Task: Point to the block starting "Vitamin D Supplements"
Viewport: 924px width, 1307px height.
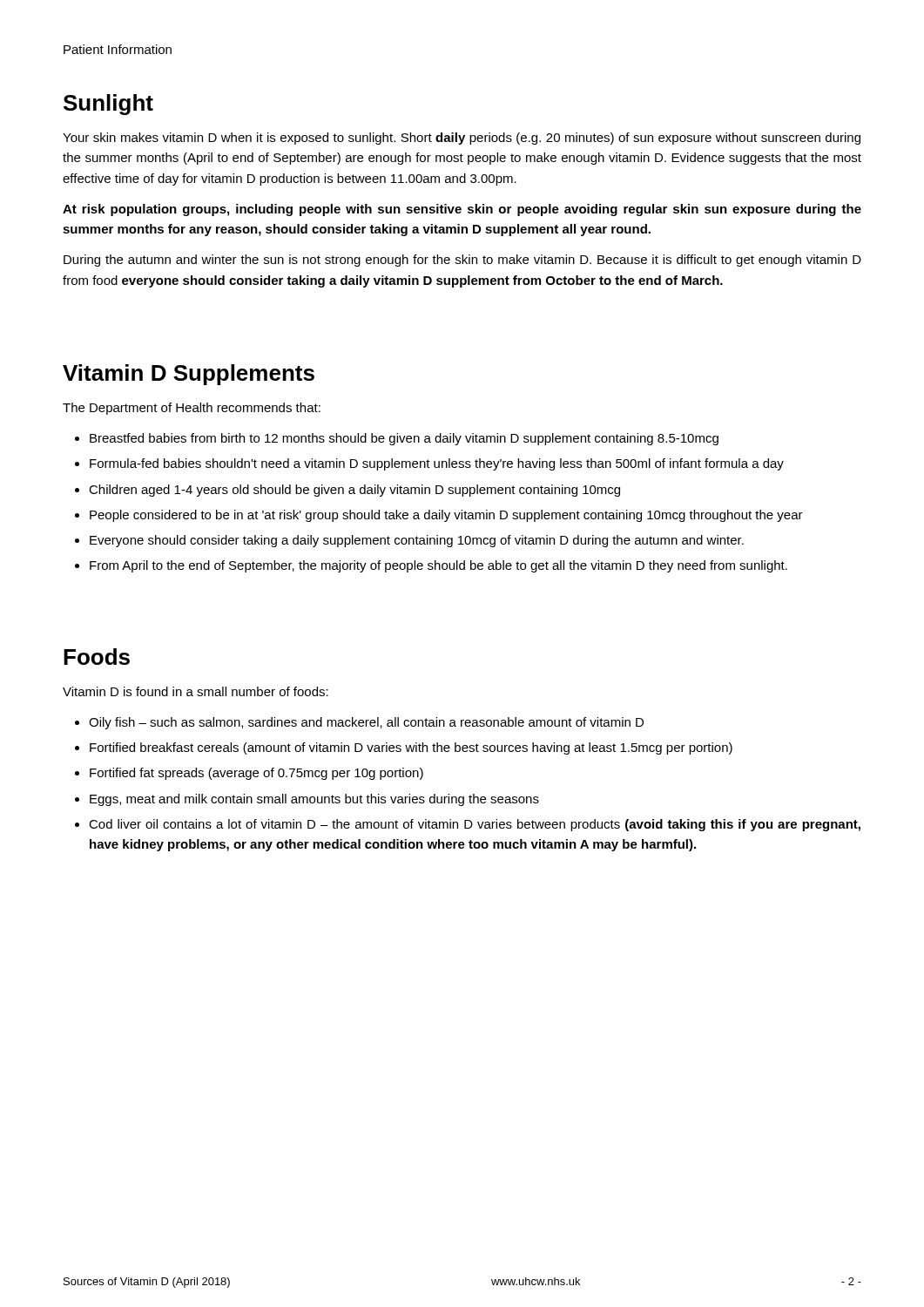Action: (x=189, y=373)
